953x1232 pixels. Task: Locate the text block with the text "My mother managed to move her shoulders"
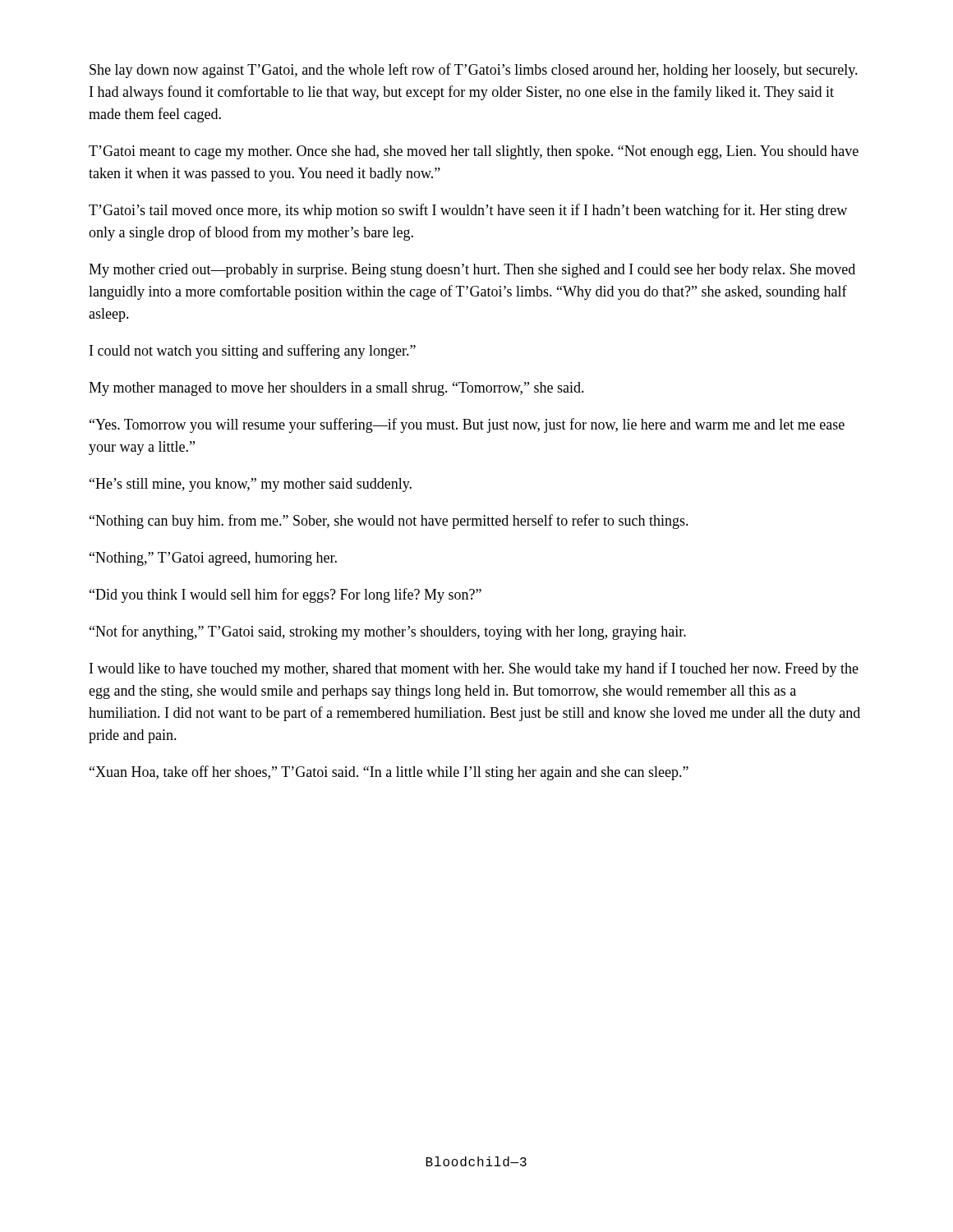click(x=337, y=388)
